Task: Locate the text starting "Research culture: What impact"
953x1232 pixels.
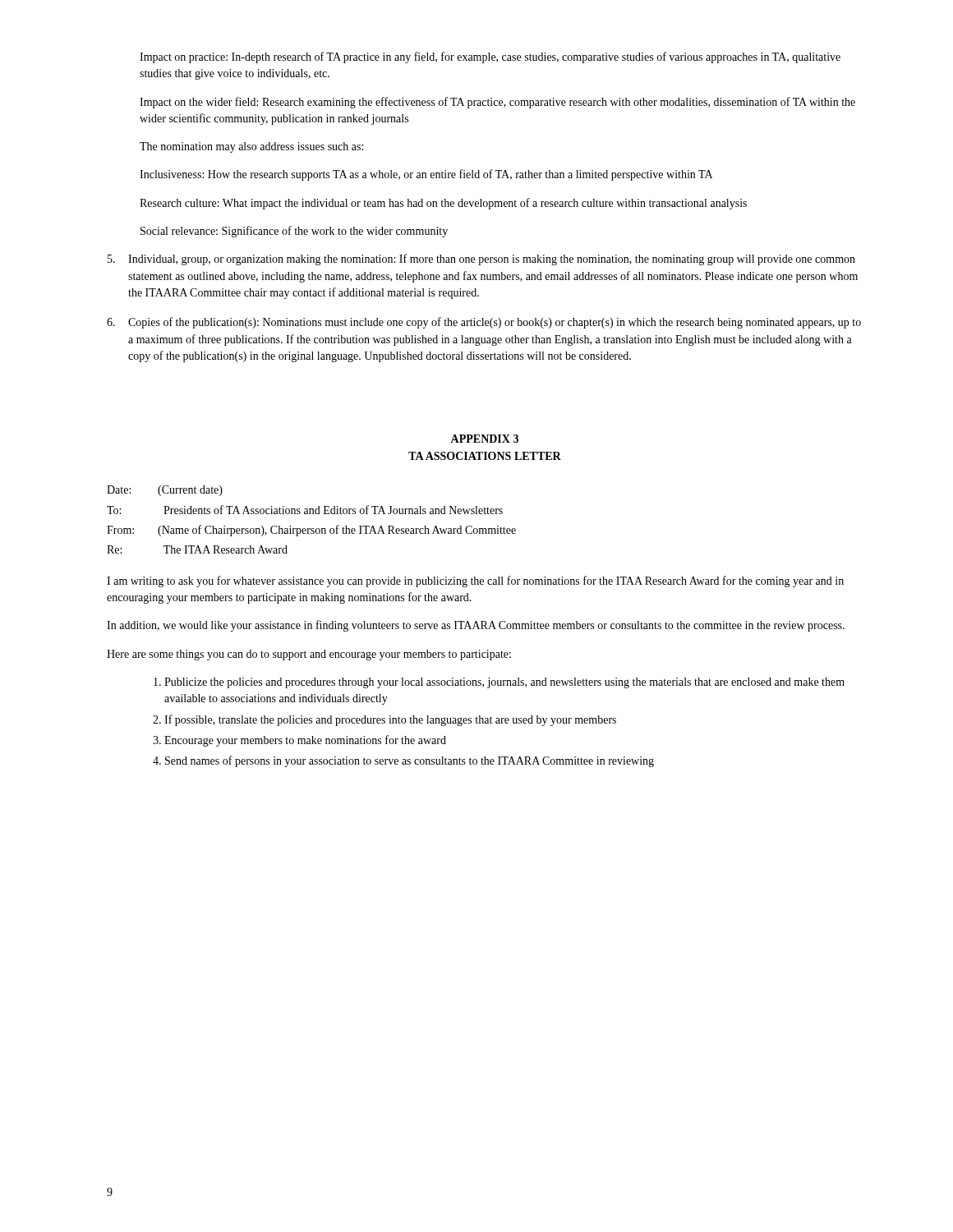Action: click(443, 203)
